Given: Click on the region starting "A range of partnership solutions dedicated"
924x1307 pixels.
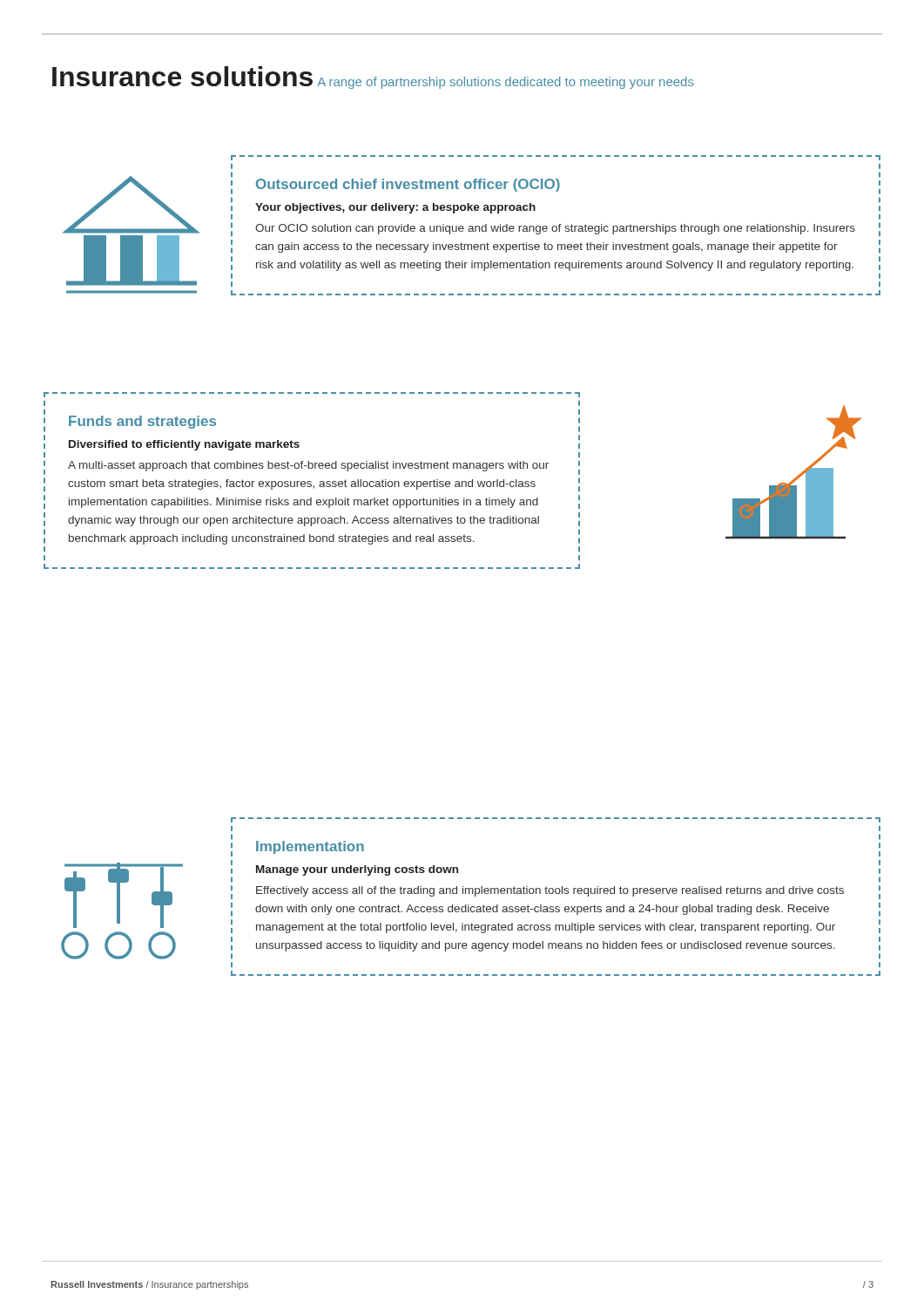Looking at the screenshot, I should (506, 81).
